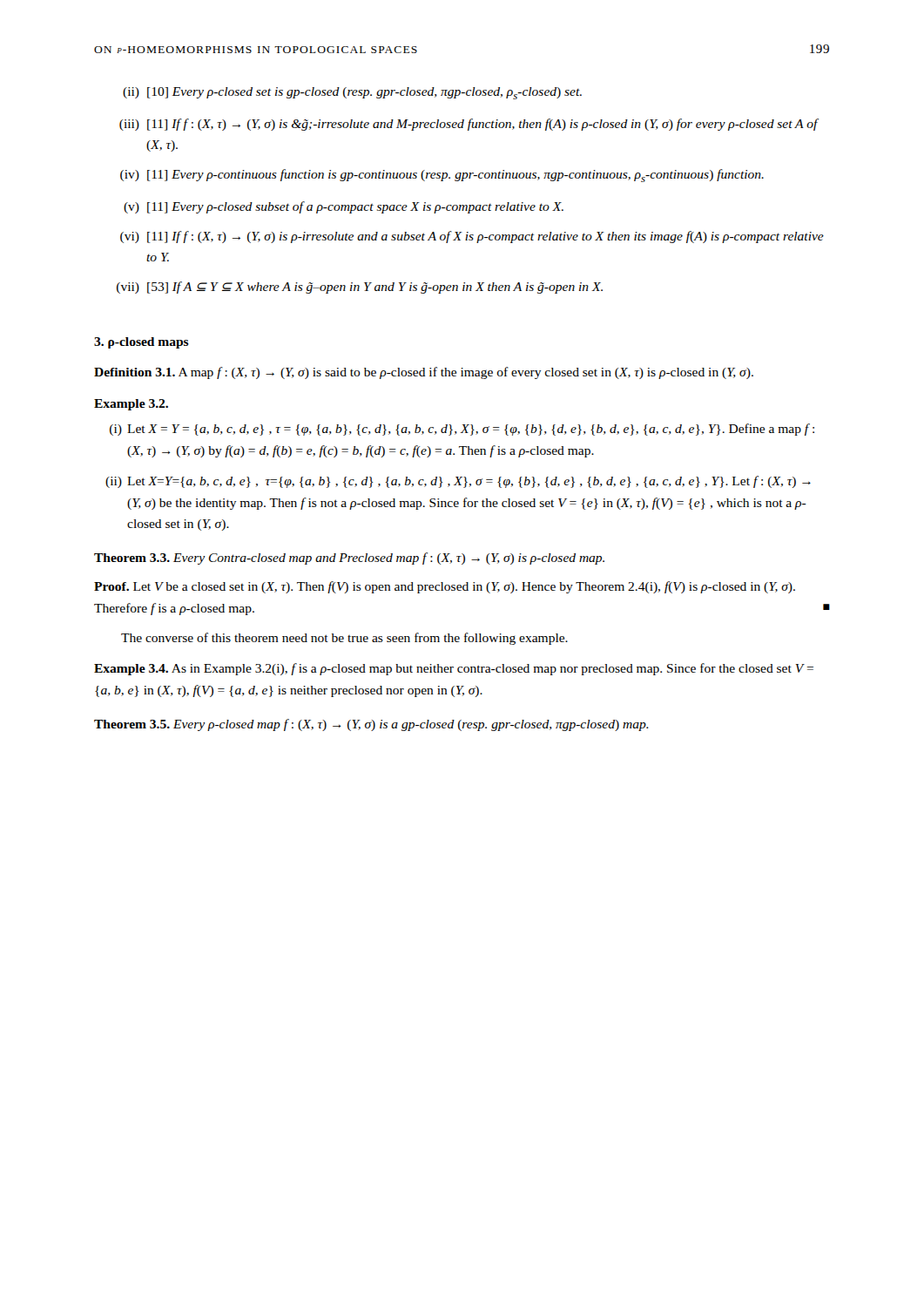
Task: Select the text block with the text "The converse of"
Action: (345, 638)
